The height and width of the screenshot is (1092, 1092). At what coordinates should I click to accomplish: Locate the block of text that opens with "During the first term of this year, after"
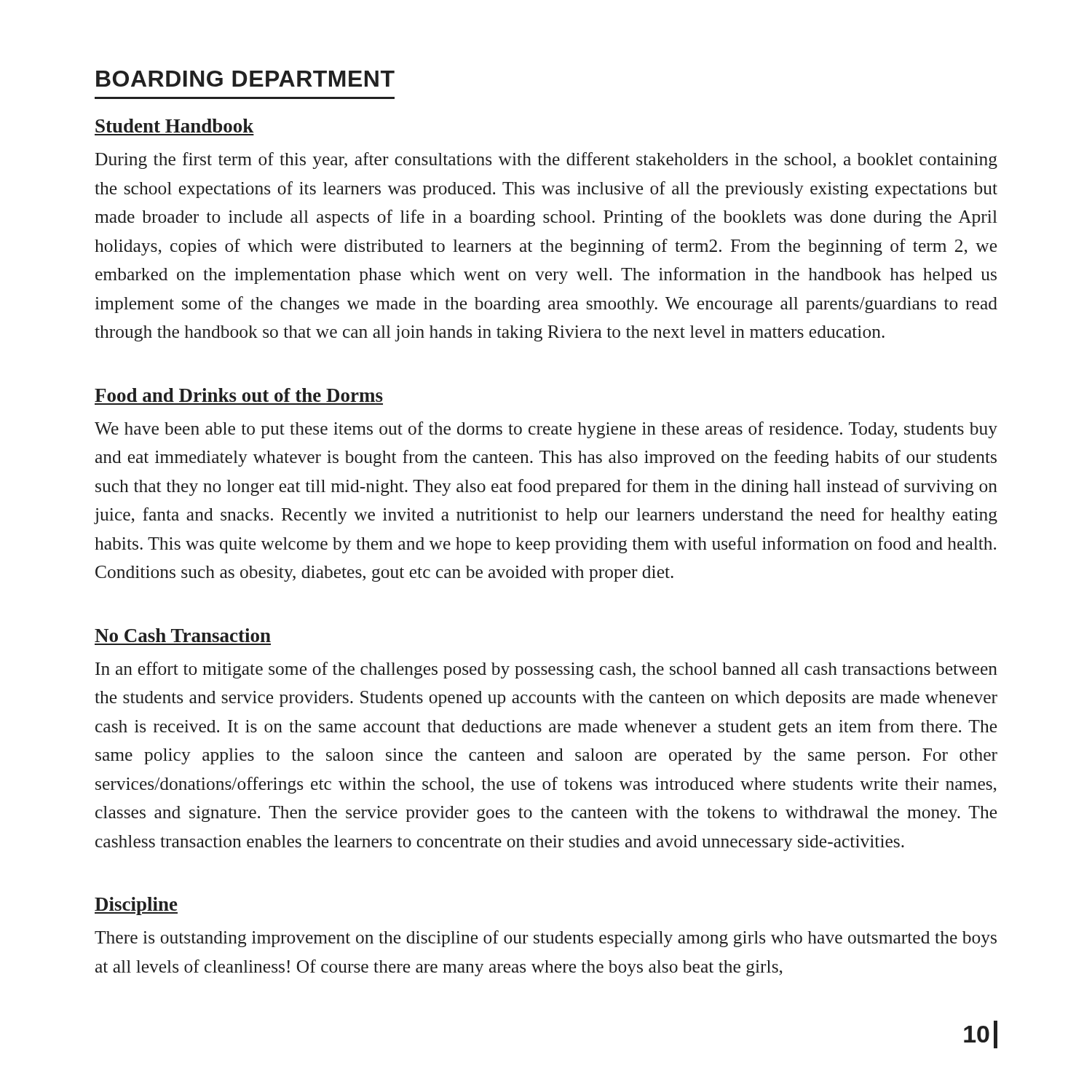(x=546, y=245)
